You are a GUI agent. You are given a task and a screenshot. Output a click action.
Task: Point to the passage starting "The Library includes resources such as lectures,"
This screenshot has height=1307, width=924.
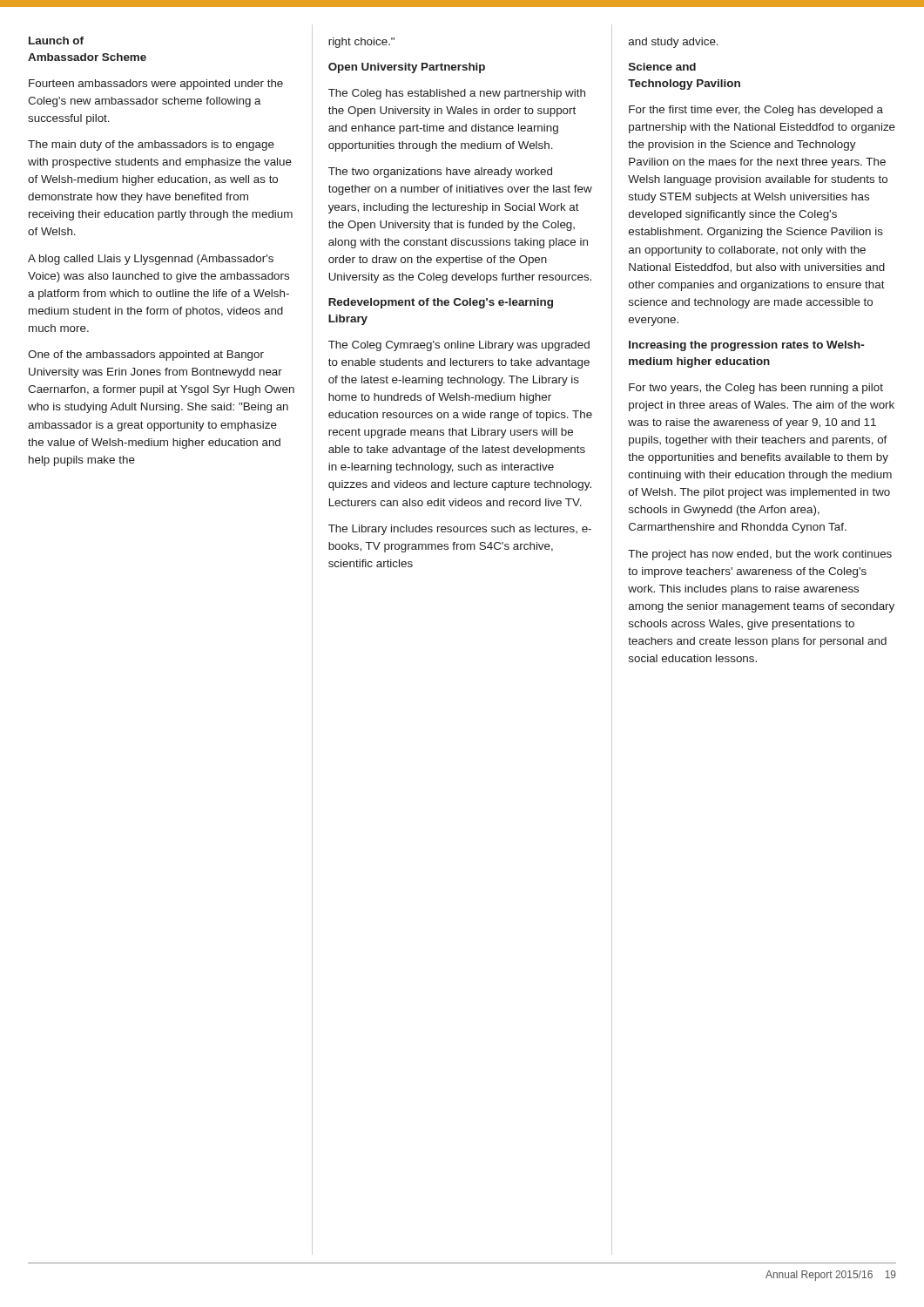pyautogui.click(x=462, y=546)
